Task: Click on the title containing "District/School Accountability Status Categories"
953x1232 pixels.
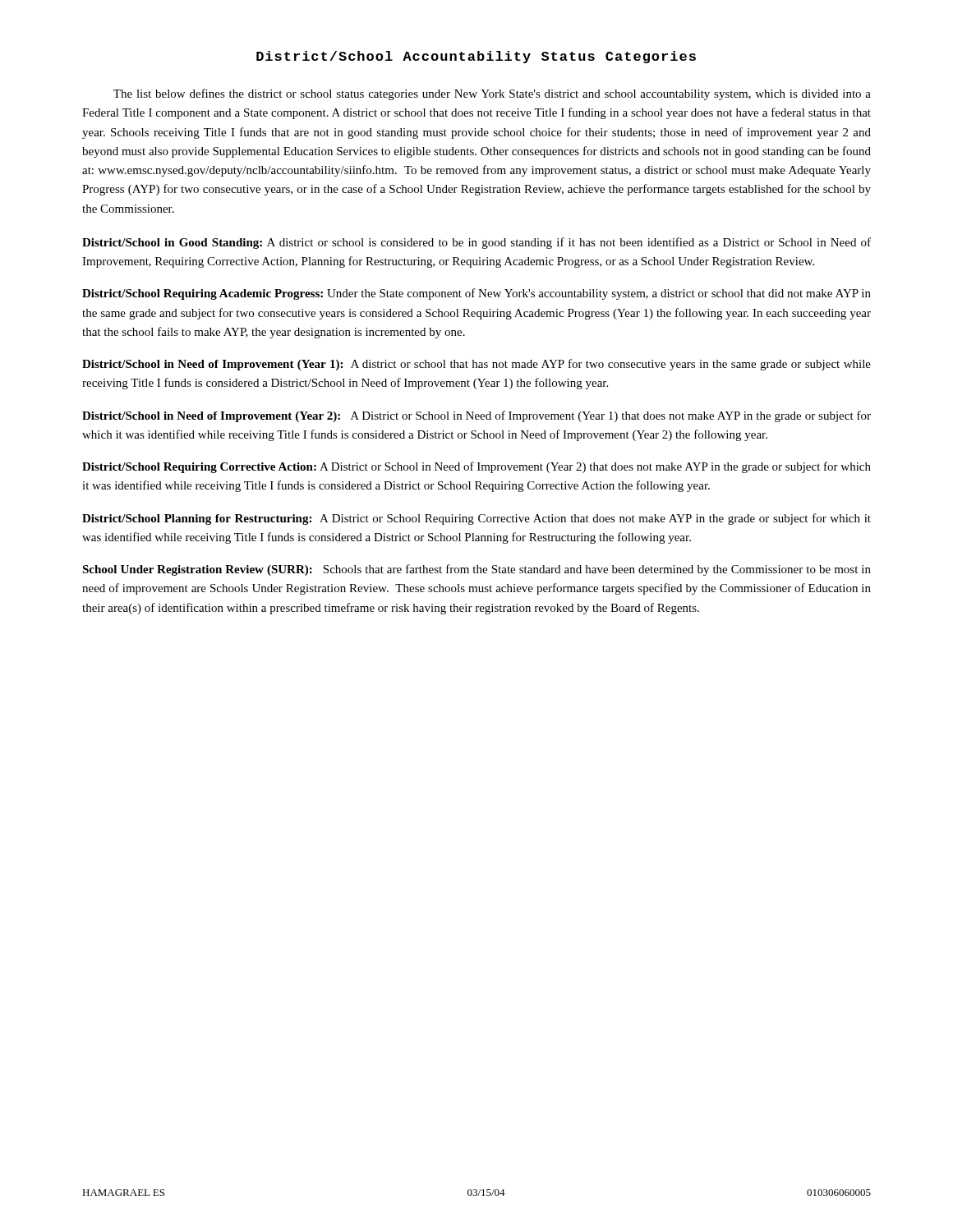Action: [476, 57]
